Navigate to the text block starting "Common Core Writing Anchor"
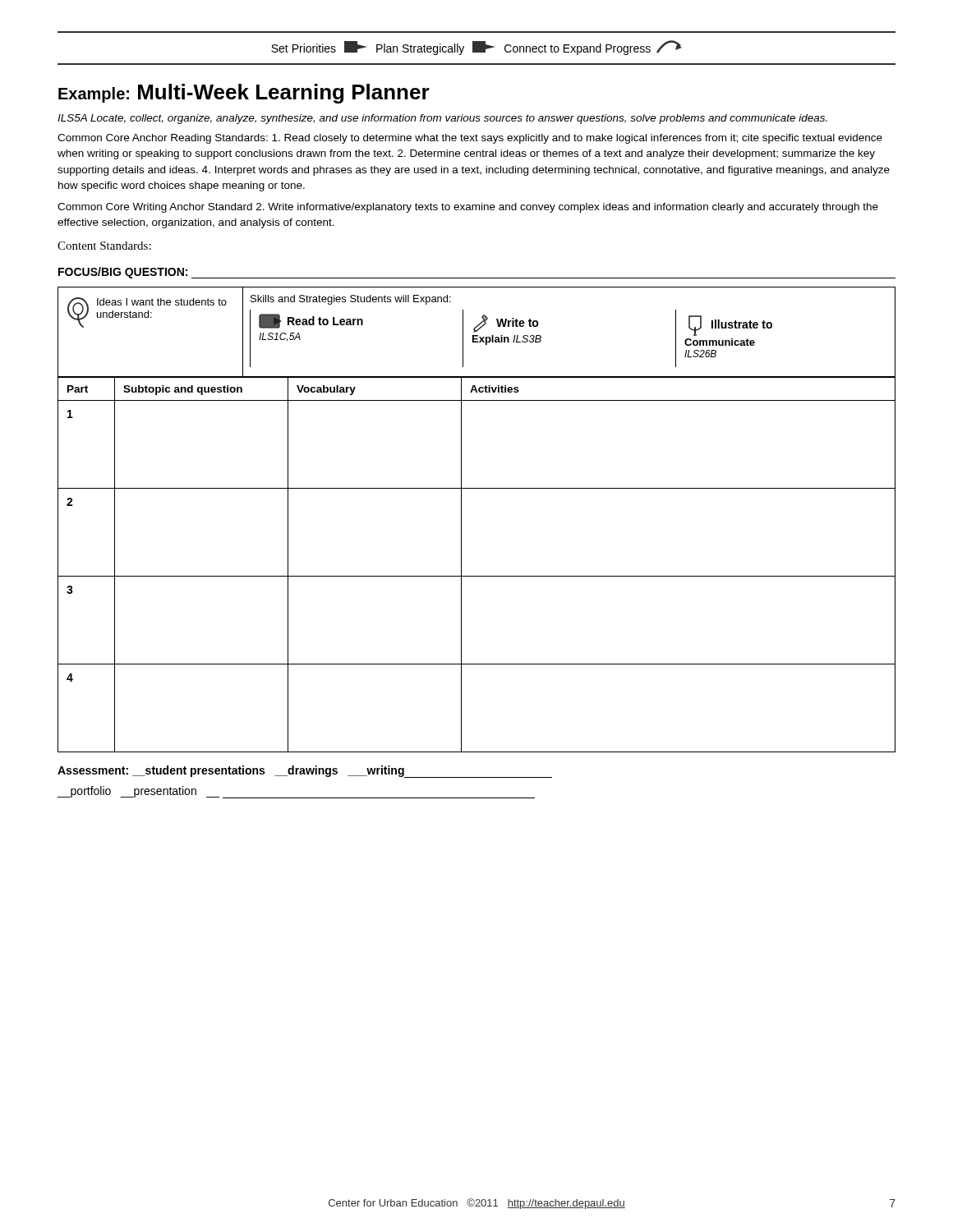 click(x=468, y=214)
